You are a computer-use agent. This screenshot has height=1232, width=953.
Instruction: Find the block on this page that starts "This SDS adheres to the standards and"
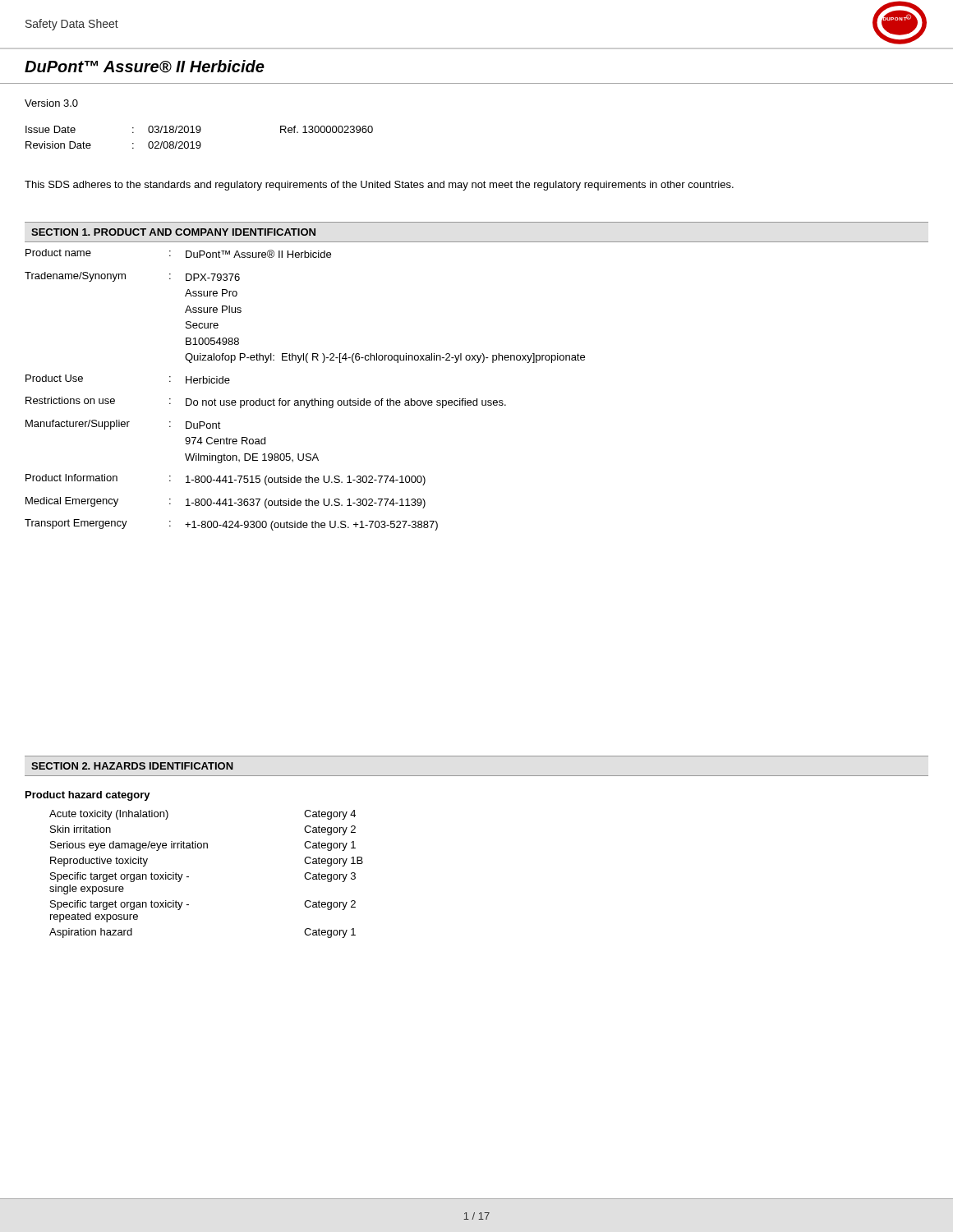coord(379,184)
